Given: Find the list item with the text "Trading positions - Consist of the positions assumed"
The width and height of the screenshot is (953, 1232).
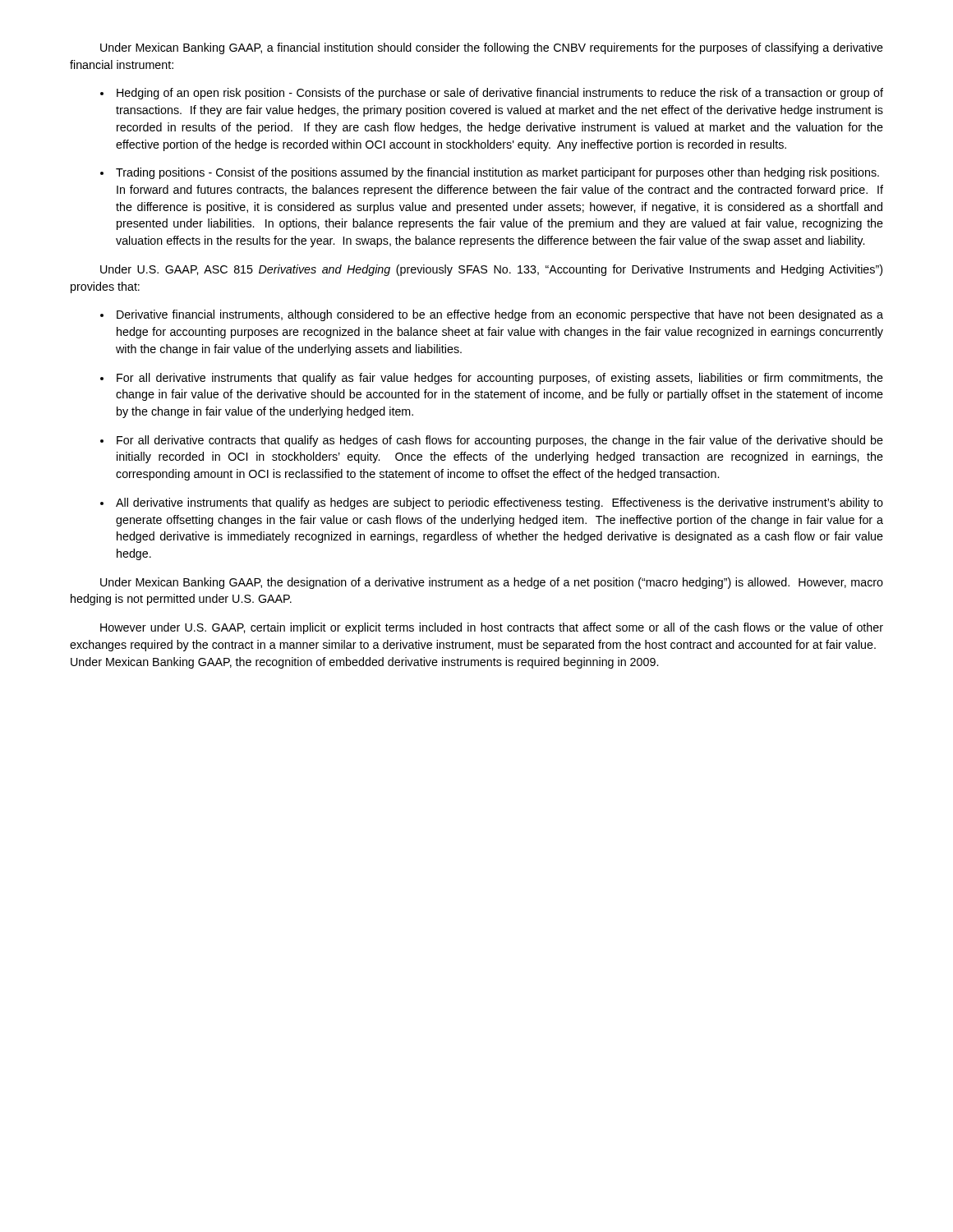Looking at the screenshot, I should (500, 207).
